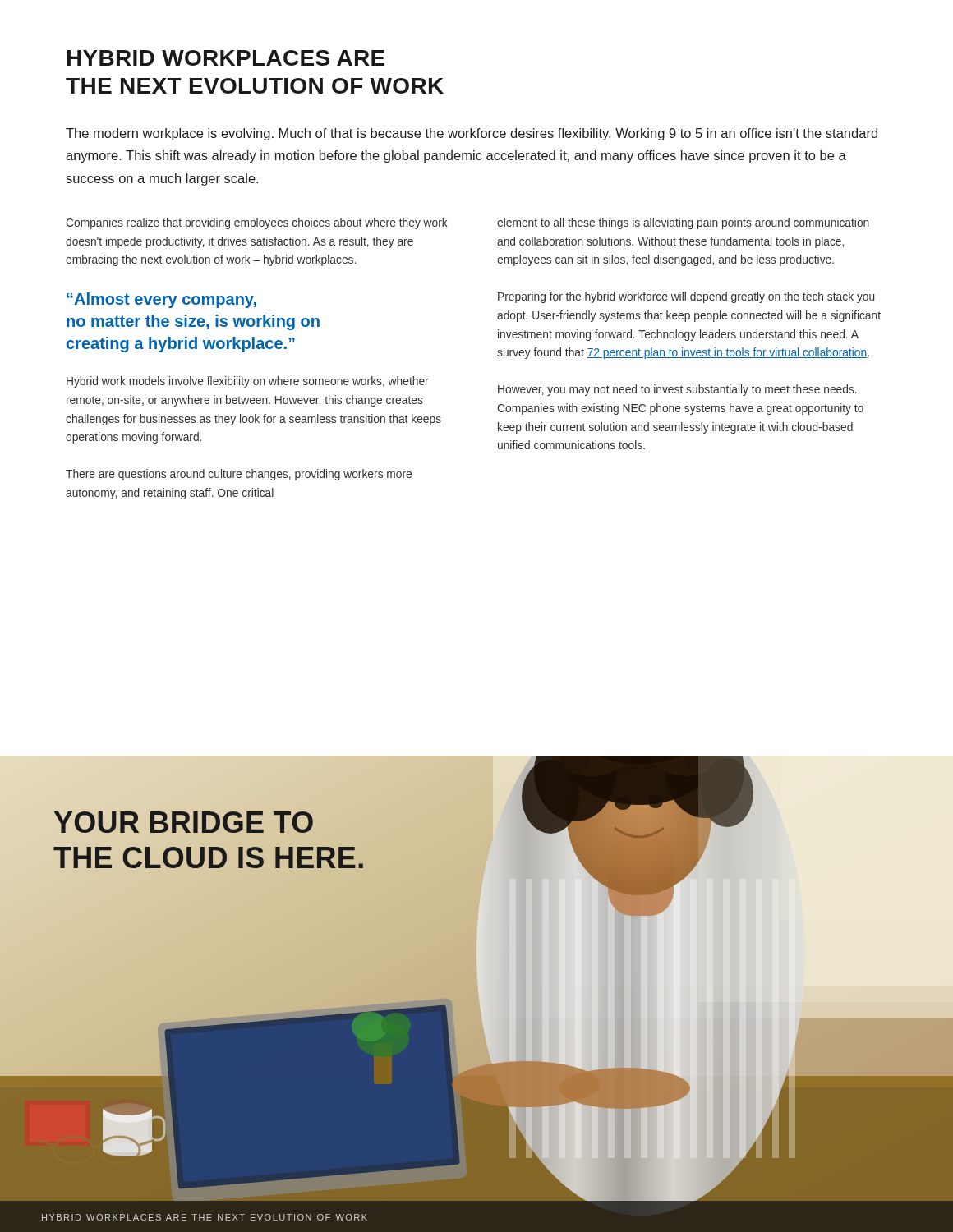This screenshot has height=1232, width=953.
Task: Locate the text block with the text "The modern workplace is evolving. Much of"
Action: point(476,156)
